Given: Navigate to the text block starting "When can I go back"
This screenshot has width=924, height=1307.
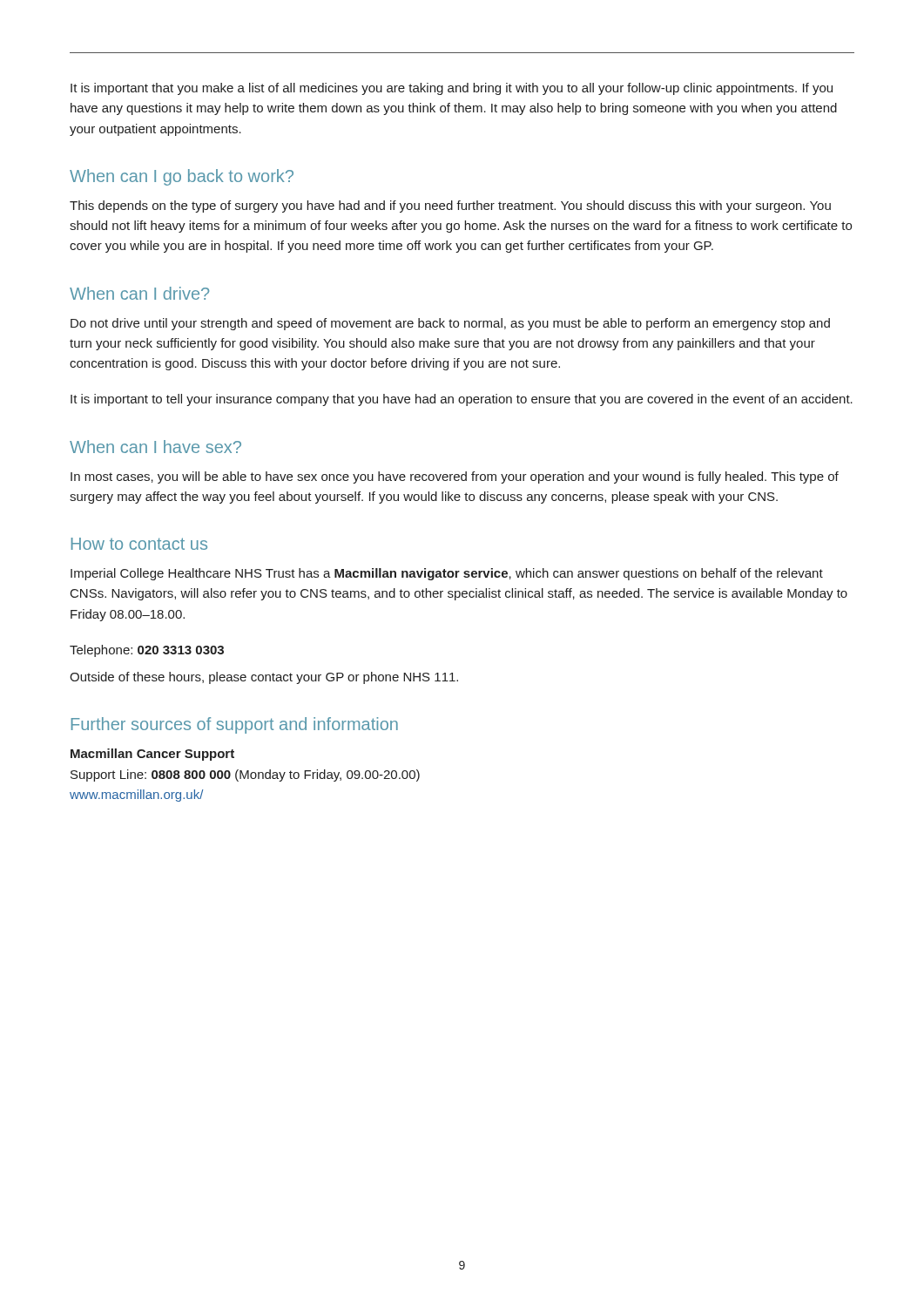Looking at the screenshot, I should click(182, 176).
